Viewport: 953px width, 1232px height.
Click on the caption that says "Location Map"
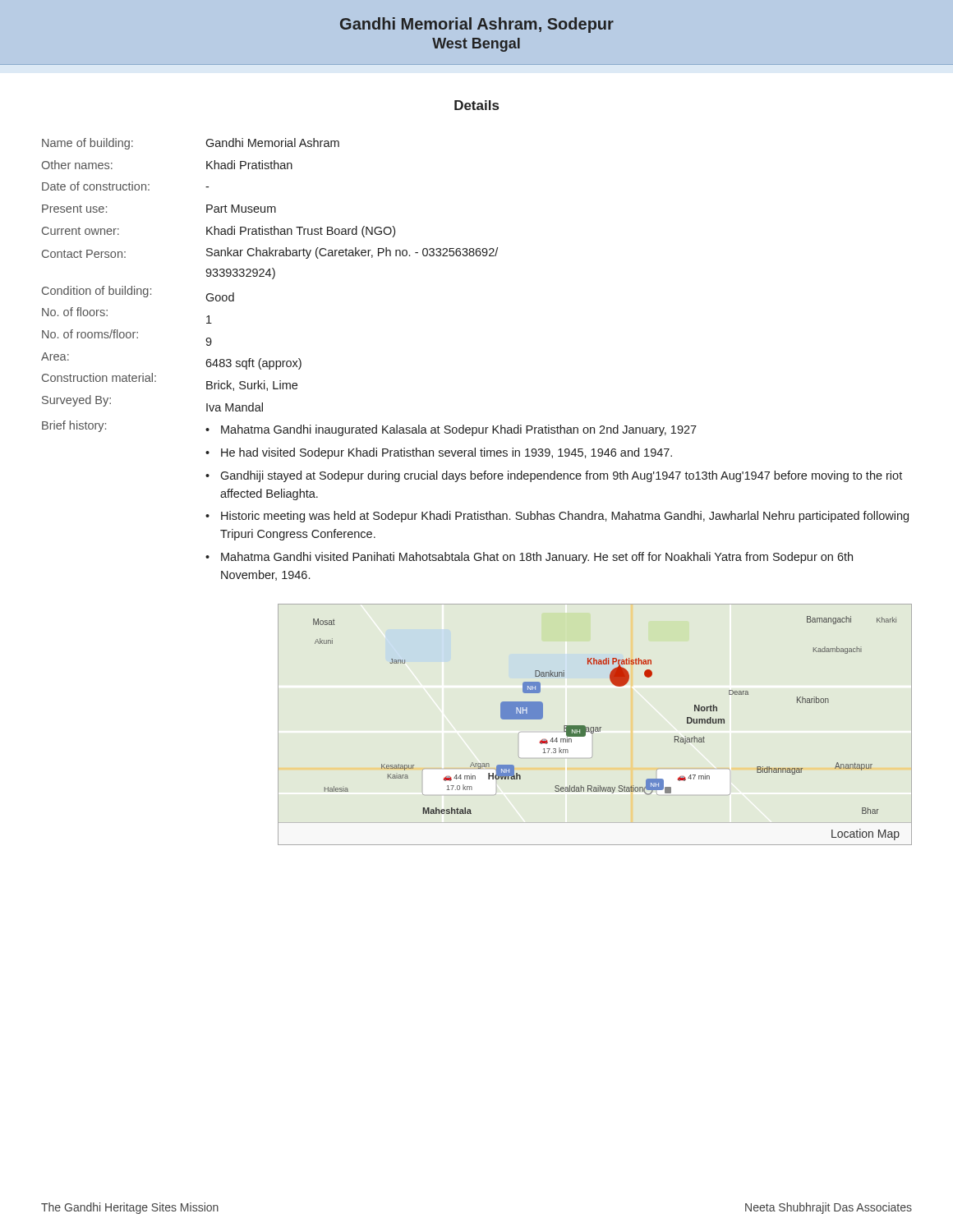pos(865,834)
